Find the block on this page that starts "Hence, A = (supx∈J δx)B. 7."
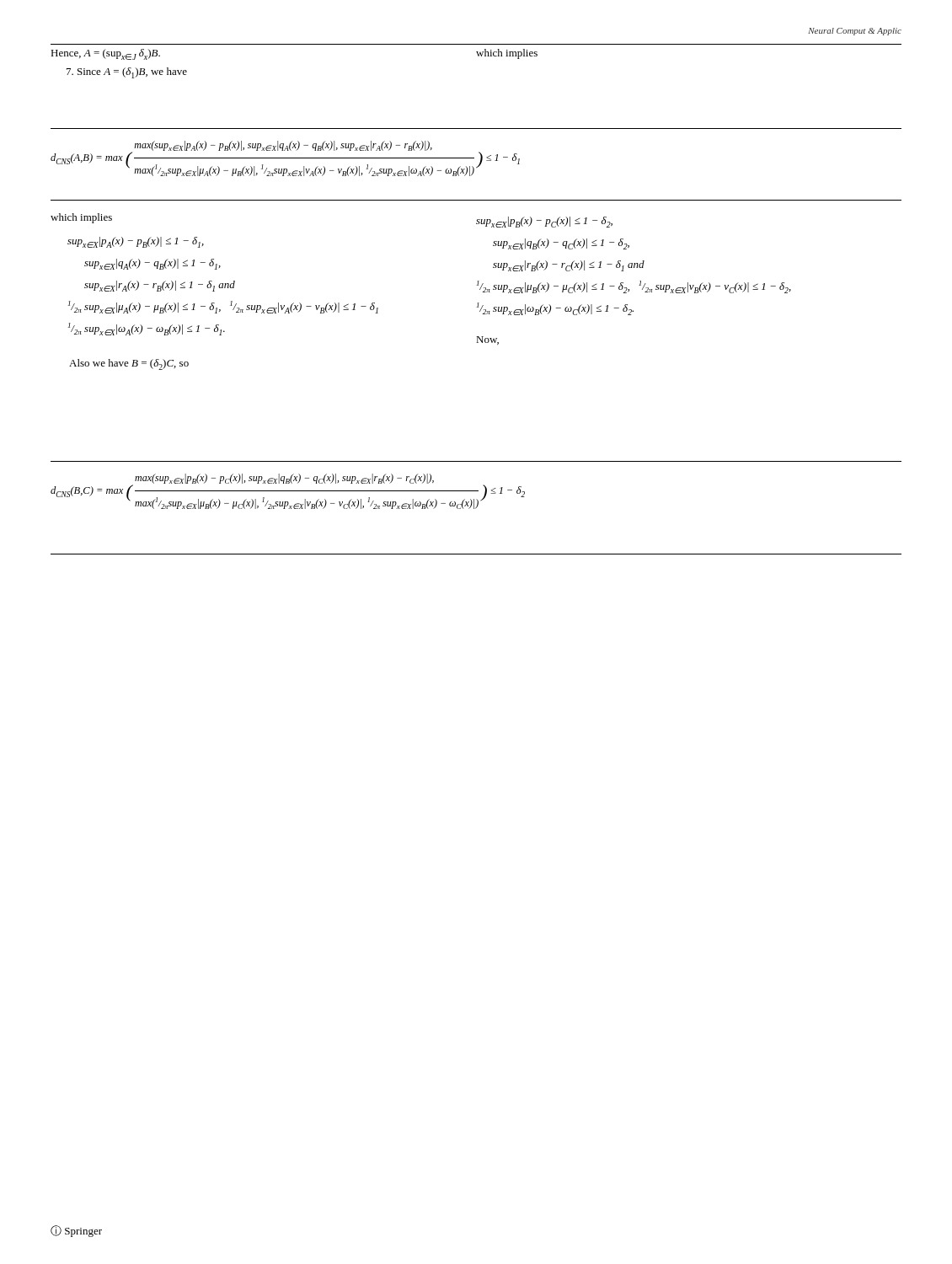Screen dimensions: 1264x952 coord(105,54)
